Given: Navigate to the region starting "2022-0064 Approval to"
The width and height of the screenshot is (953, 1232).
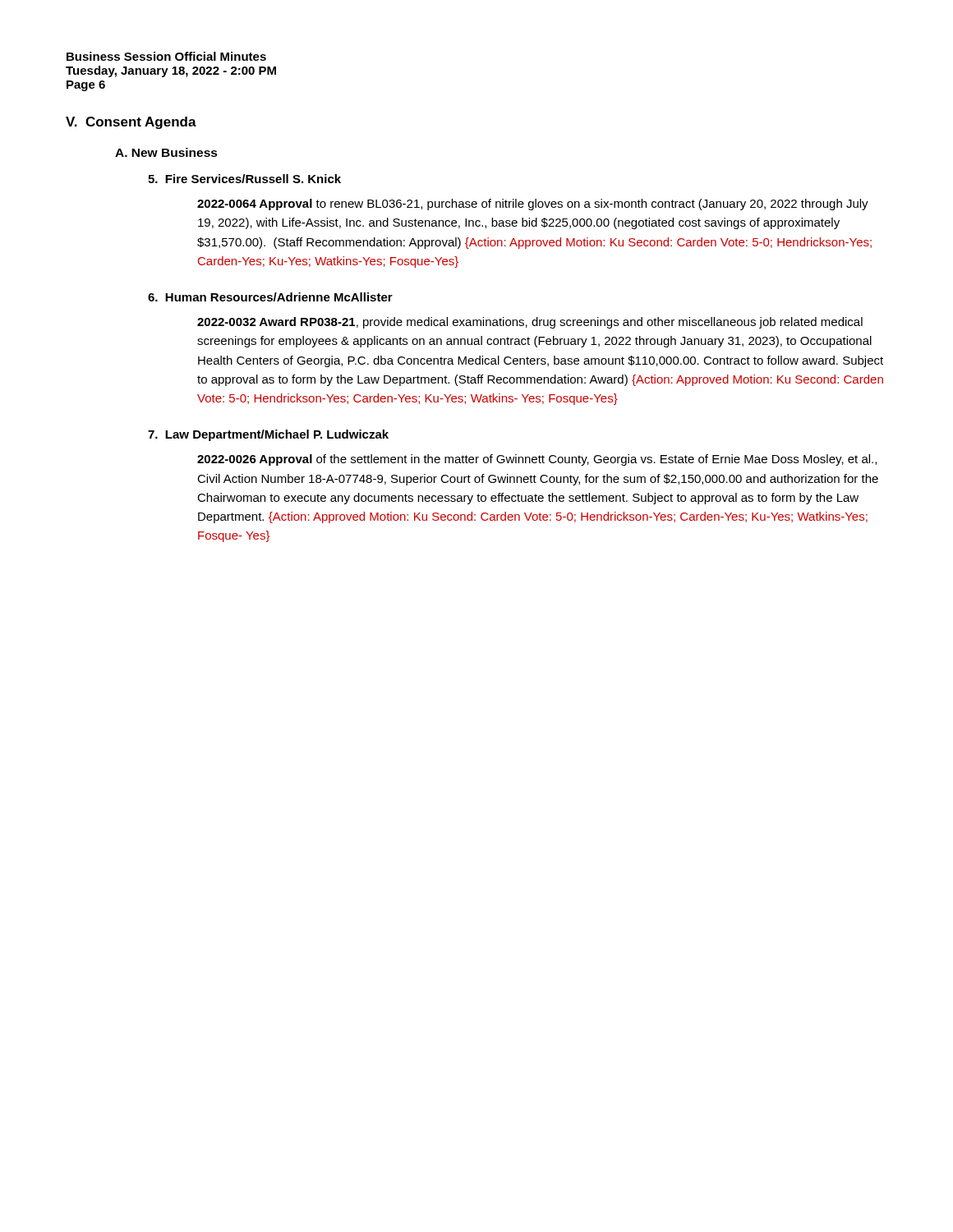Looking at the screenshot, I should click(535, 232).
